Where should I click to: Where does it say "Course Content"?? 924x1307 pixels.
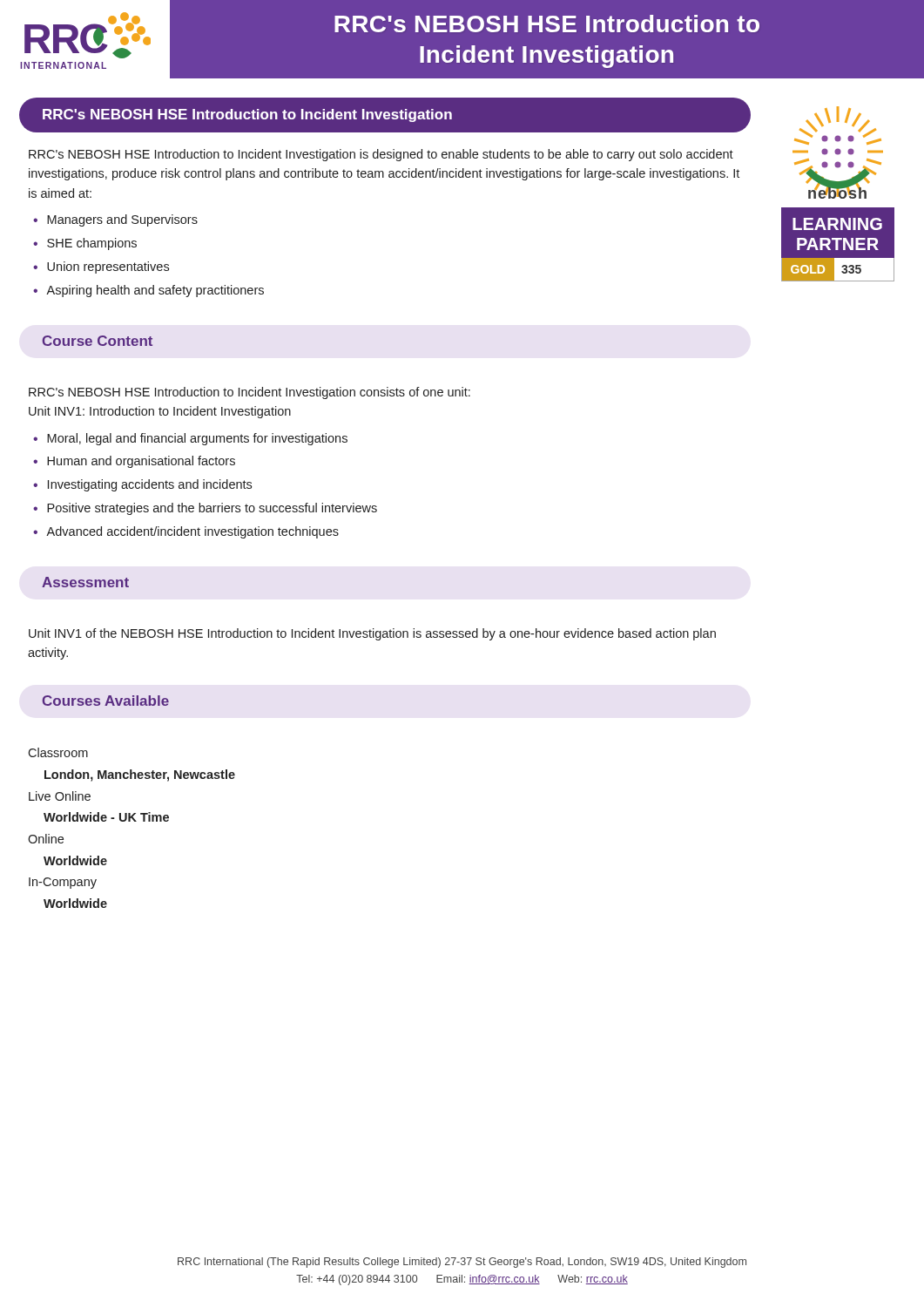pos(98,341)
